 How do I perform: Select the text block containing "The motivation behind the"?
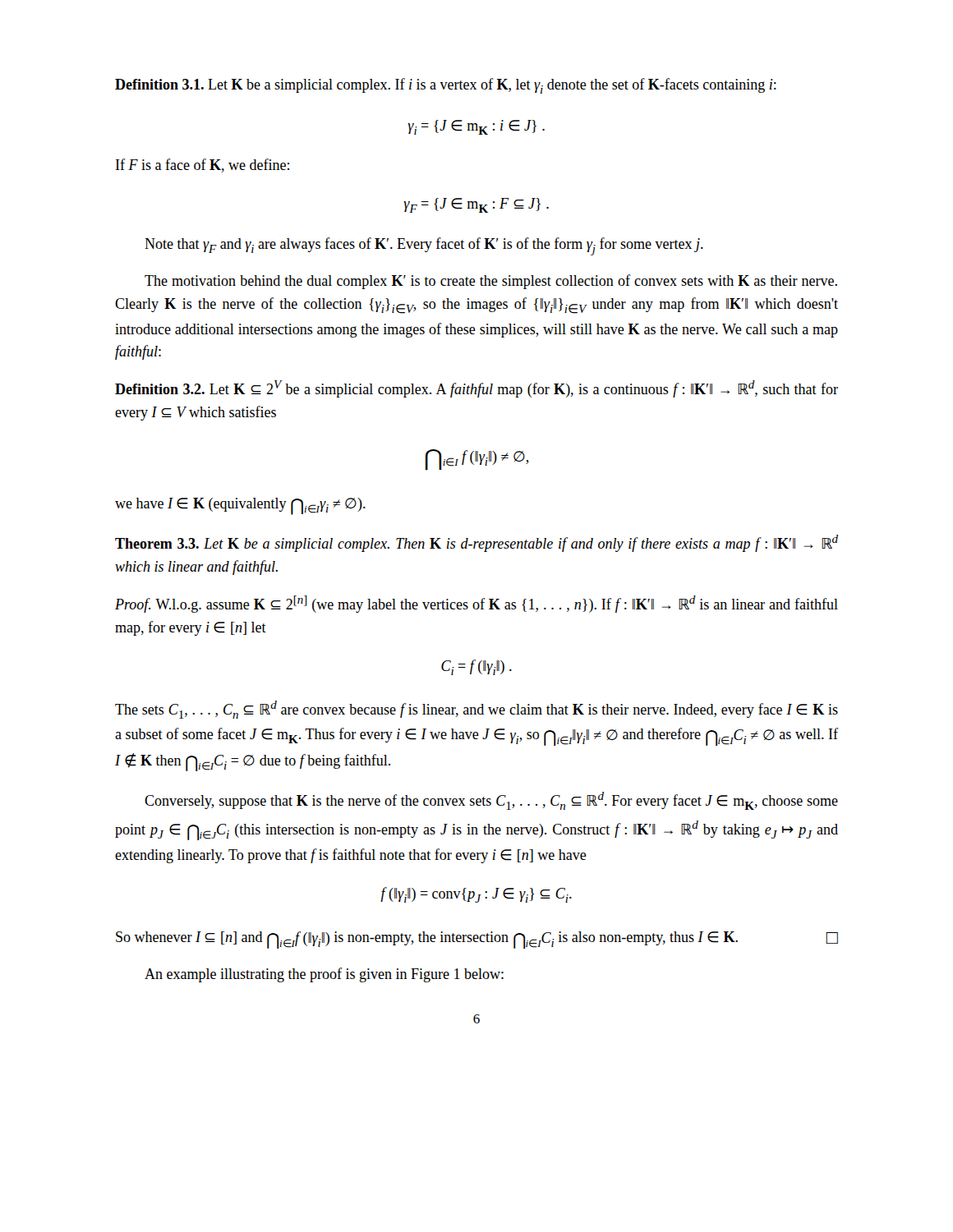[476, 316]
